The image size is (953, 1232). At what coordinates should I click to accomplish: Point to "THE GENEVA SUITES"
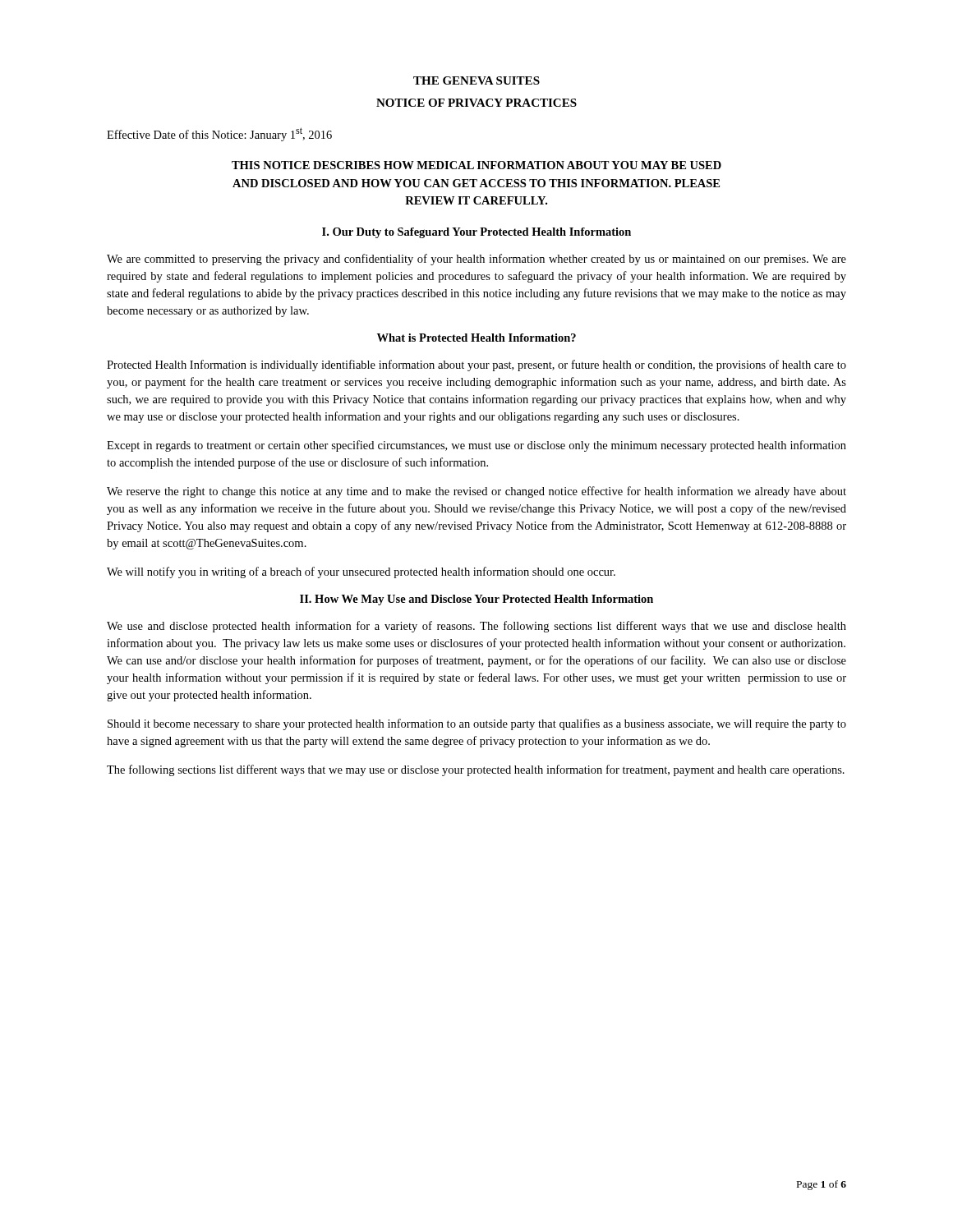pos(476,81)
